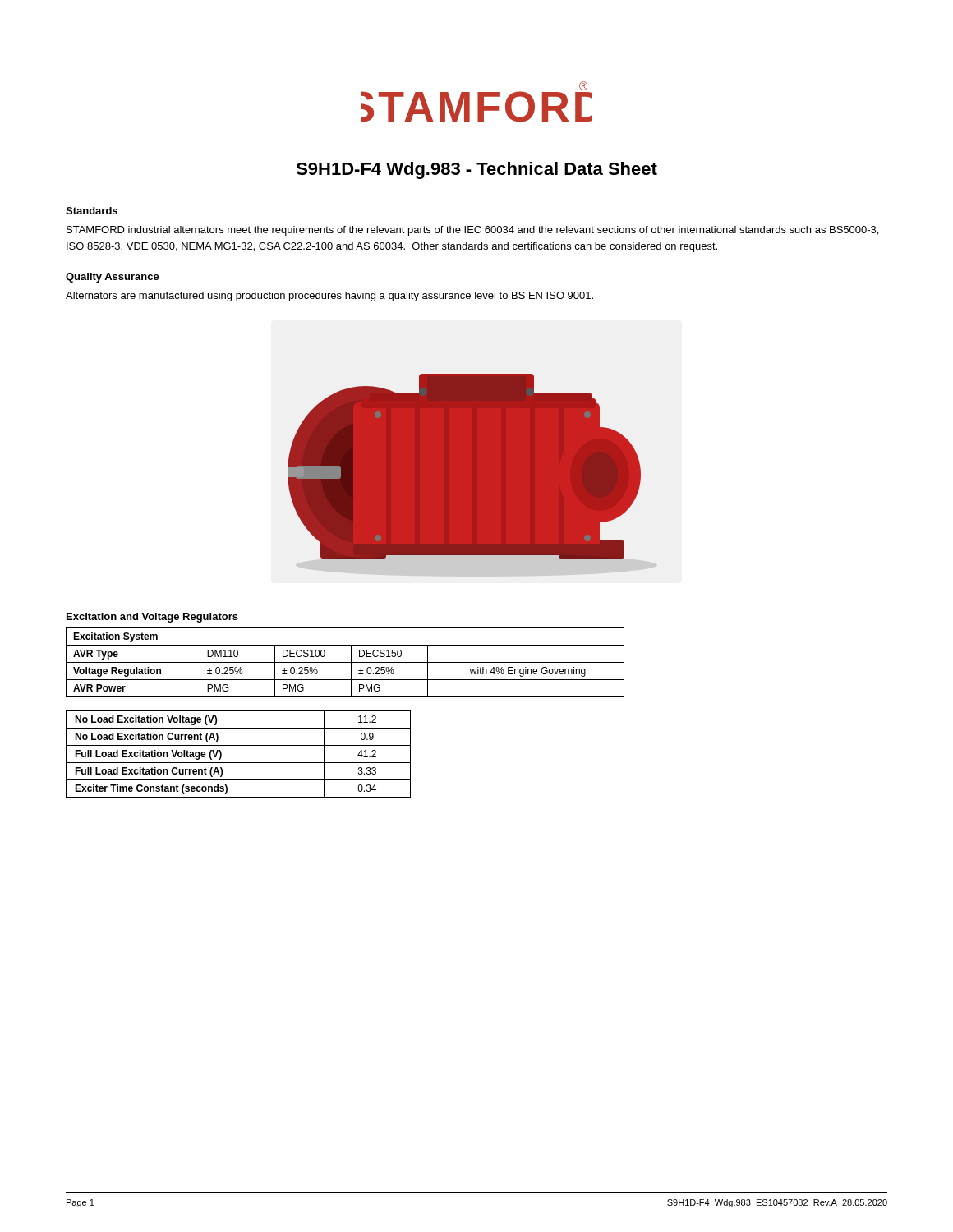Viewport: 953px width, 1232px height.
Task: Select the title
Action: [x=476, y=169]
